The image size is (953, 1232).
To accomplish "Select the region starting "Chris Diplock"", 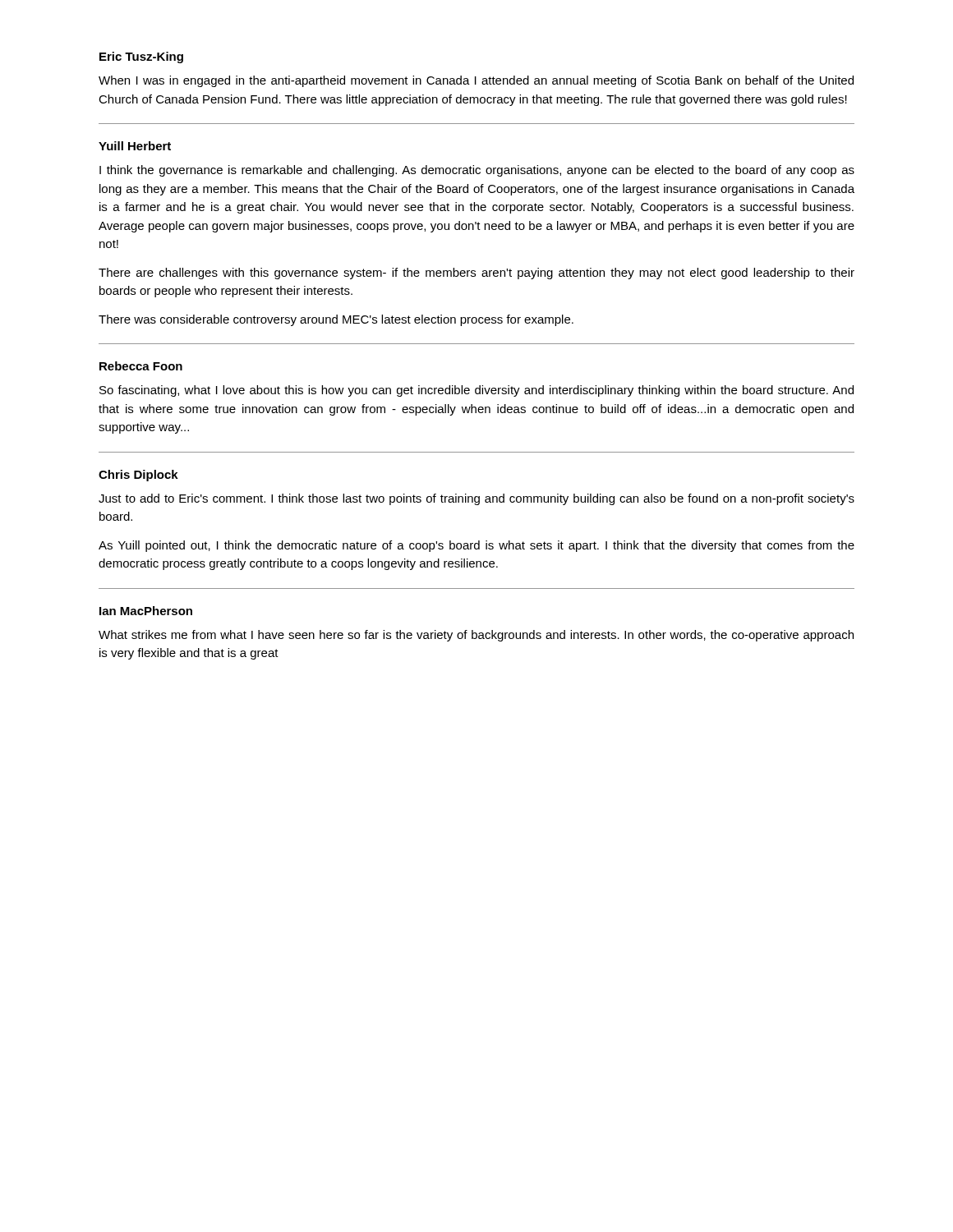I will pyautogui.click(x=138, y=474).
